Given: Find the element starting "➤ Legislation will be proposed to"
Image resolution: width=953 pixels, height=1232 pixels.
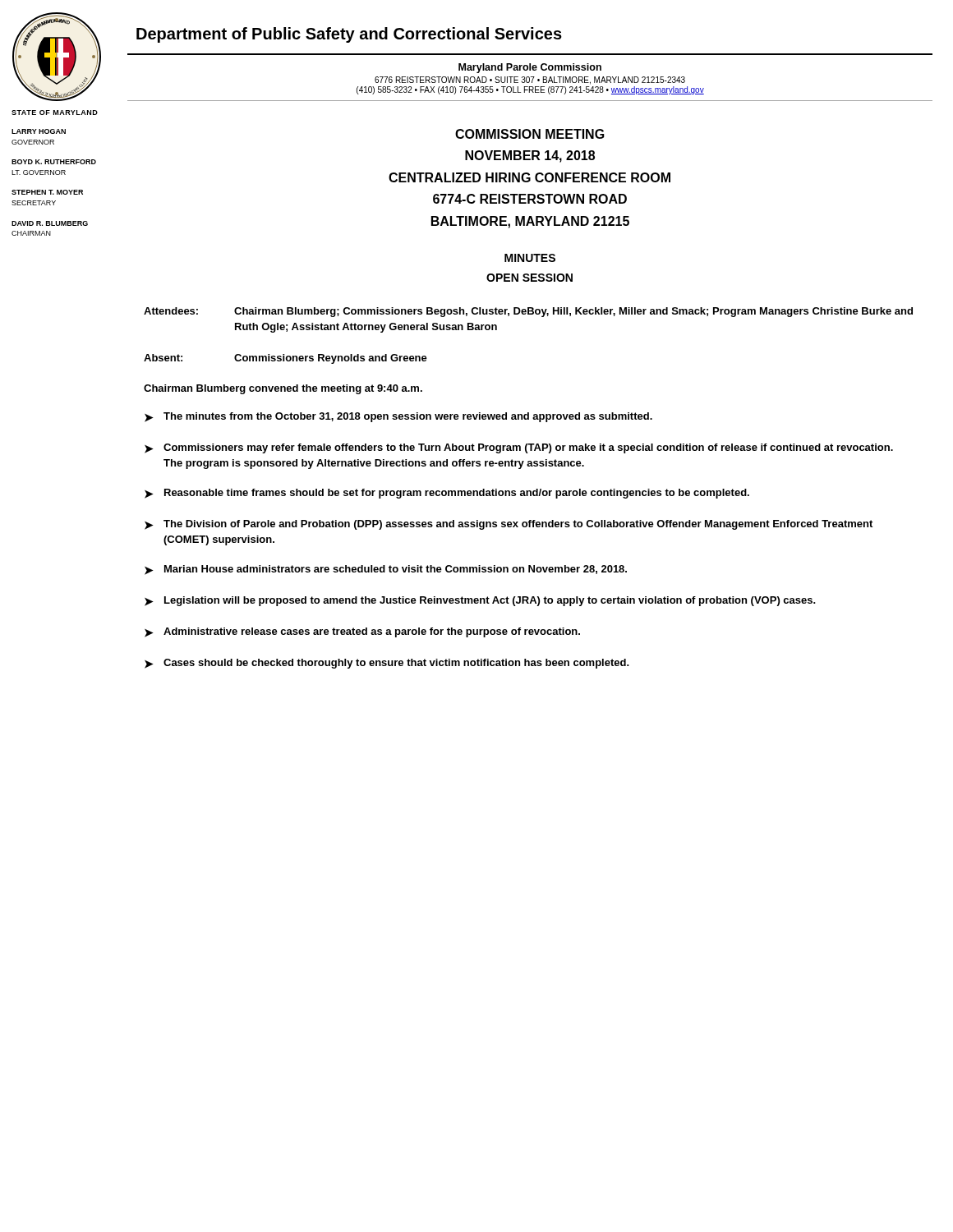Looking at the screenshot, I should coord(530,601).
